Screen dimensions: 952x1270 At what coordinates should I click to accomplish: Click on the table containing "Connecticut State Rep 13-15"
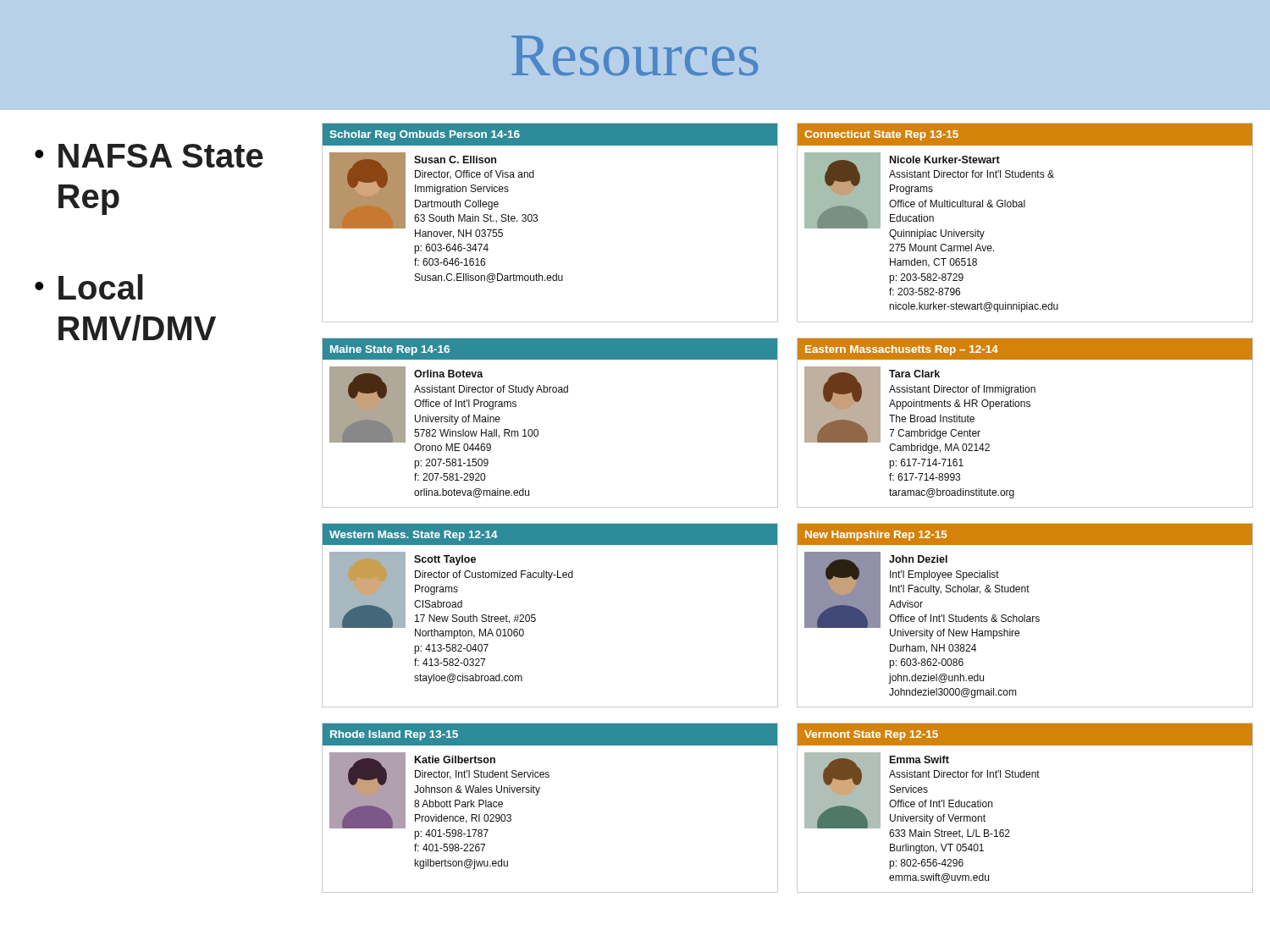coord(1025,222)
